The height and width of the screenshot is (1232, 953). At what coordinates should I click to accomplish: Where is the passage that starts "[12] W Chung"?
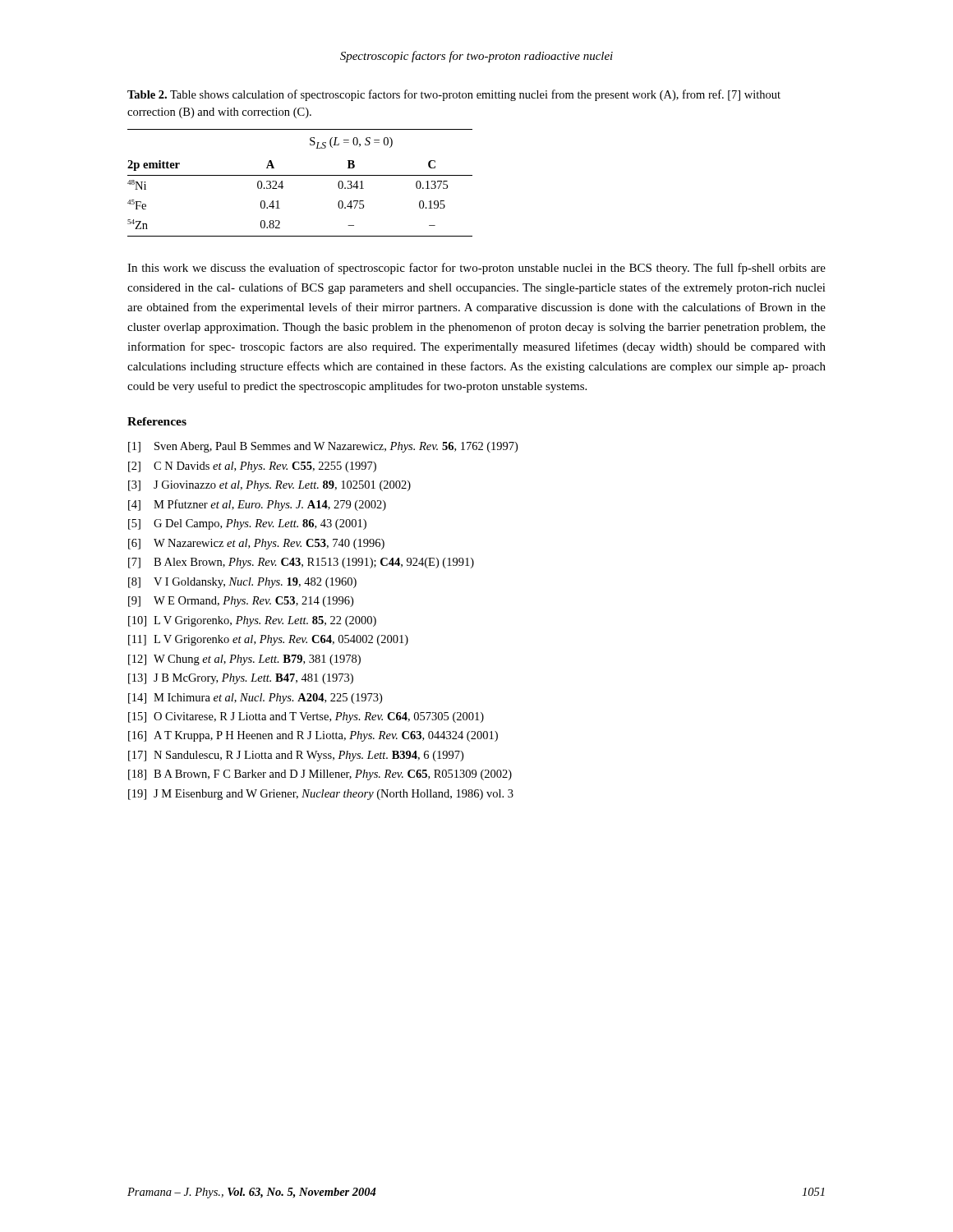click(x=244, y=660)
